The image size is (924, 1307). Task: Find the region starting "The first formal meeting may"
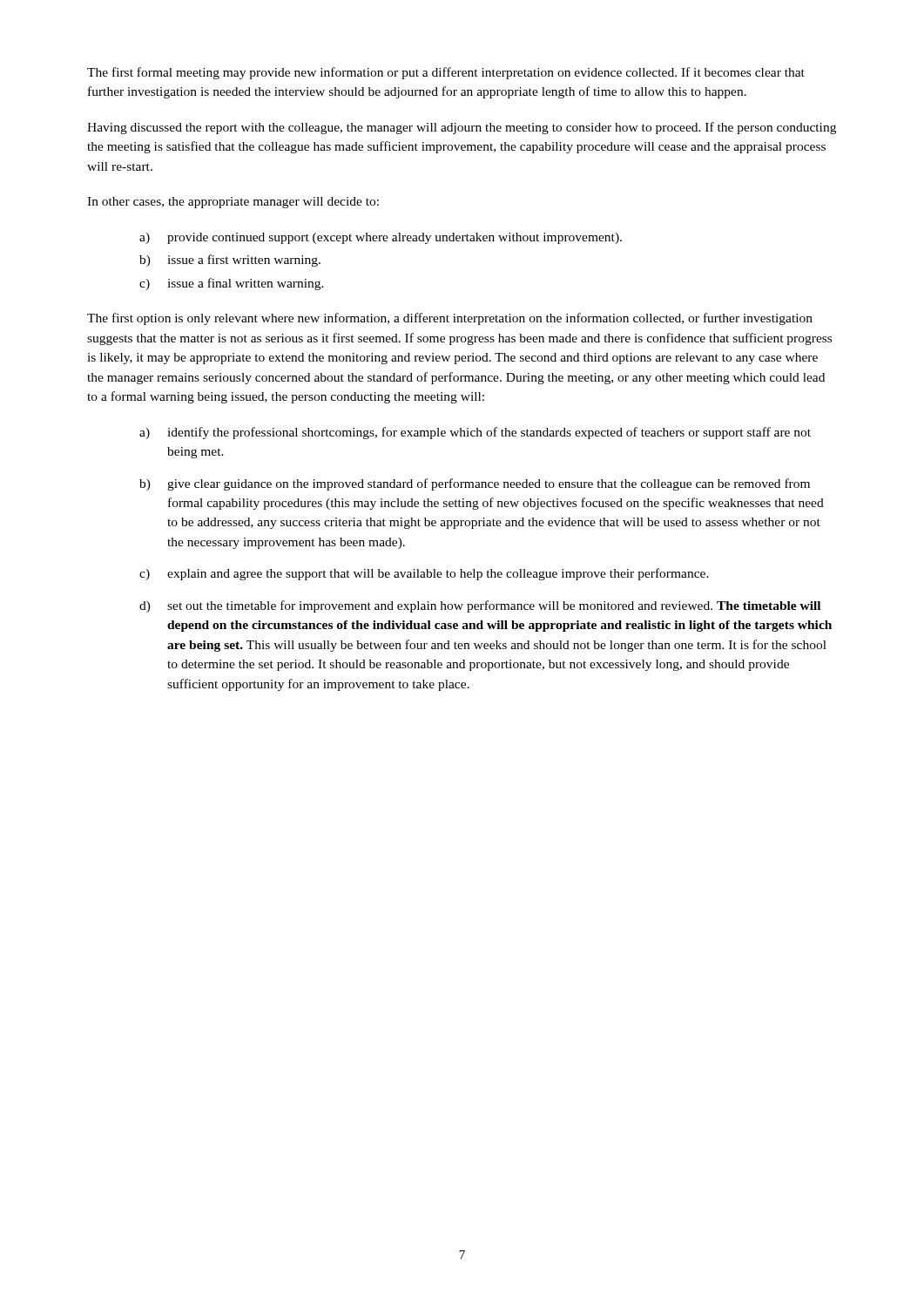(446, 82)
